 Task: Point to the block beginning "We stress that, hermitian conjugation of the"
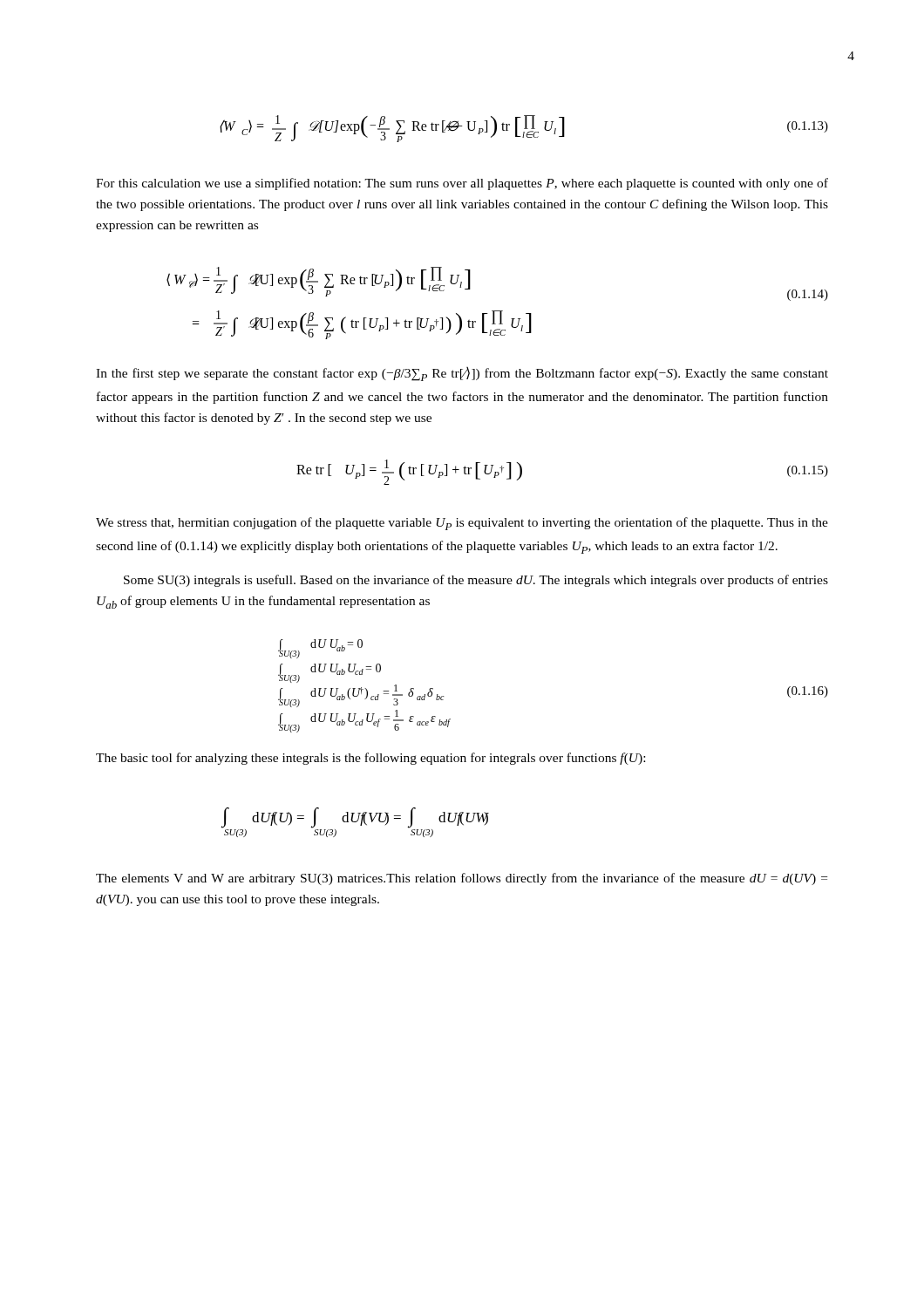462,536
